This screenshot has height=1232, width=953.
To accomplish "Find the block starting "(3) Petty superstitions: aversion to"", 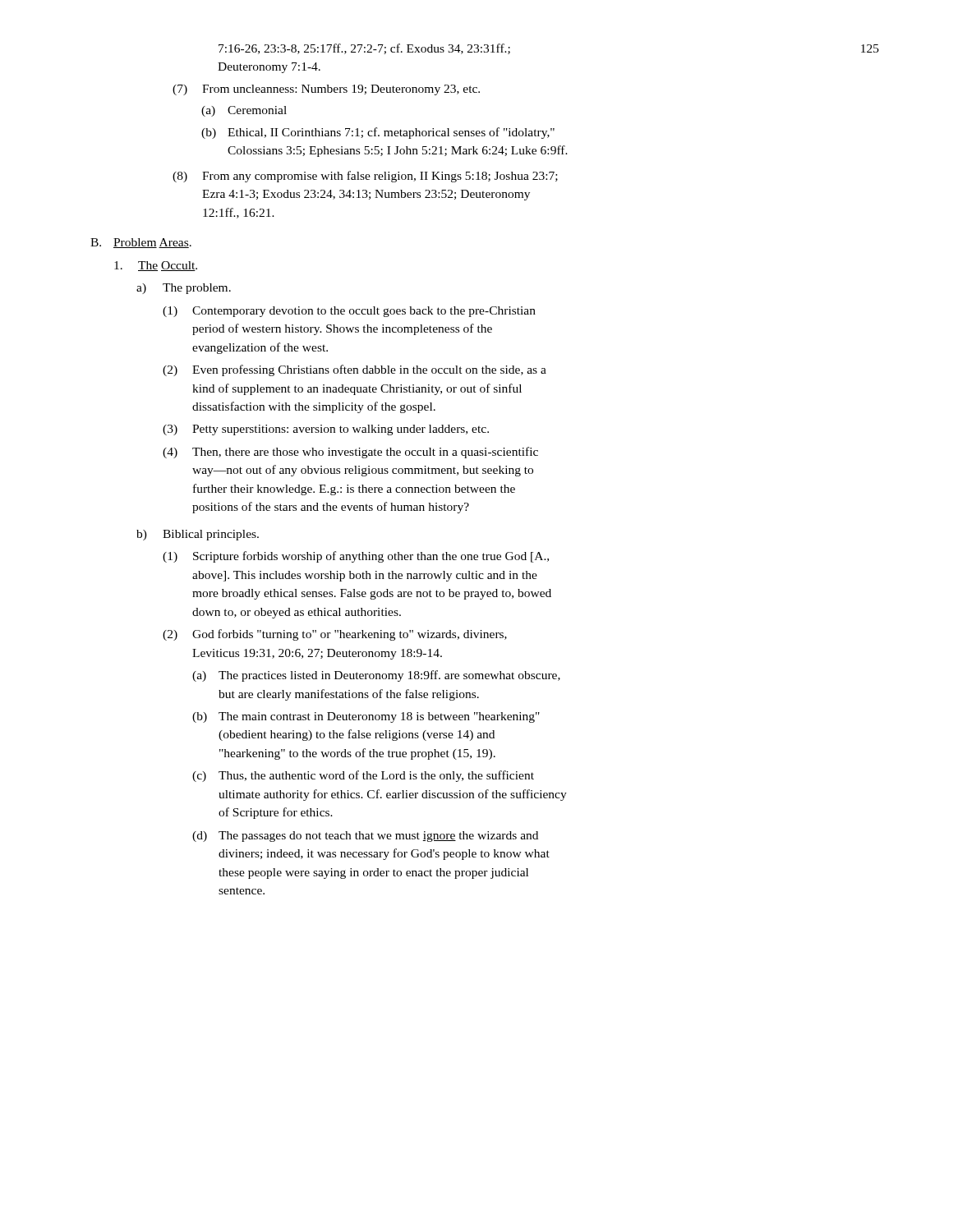I will (326, 430).
